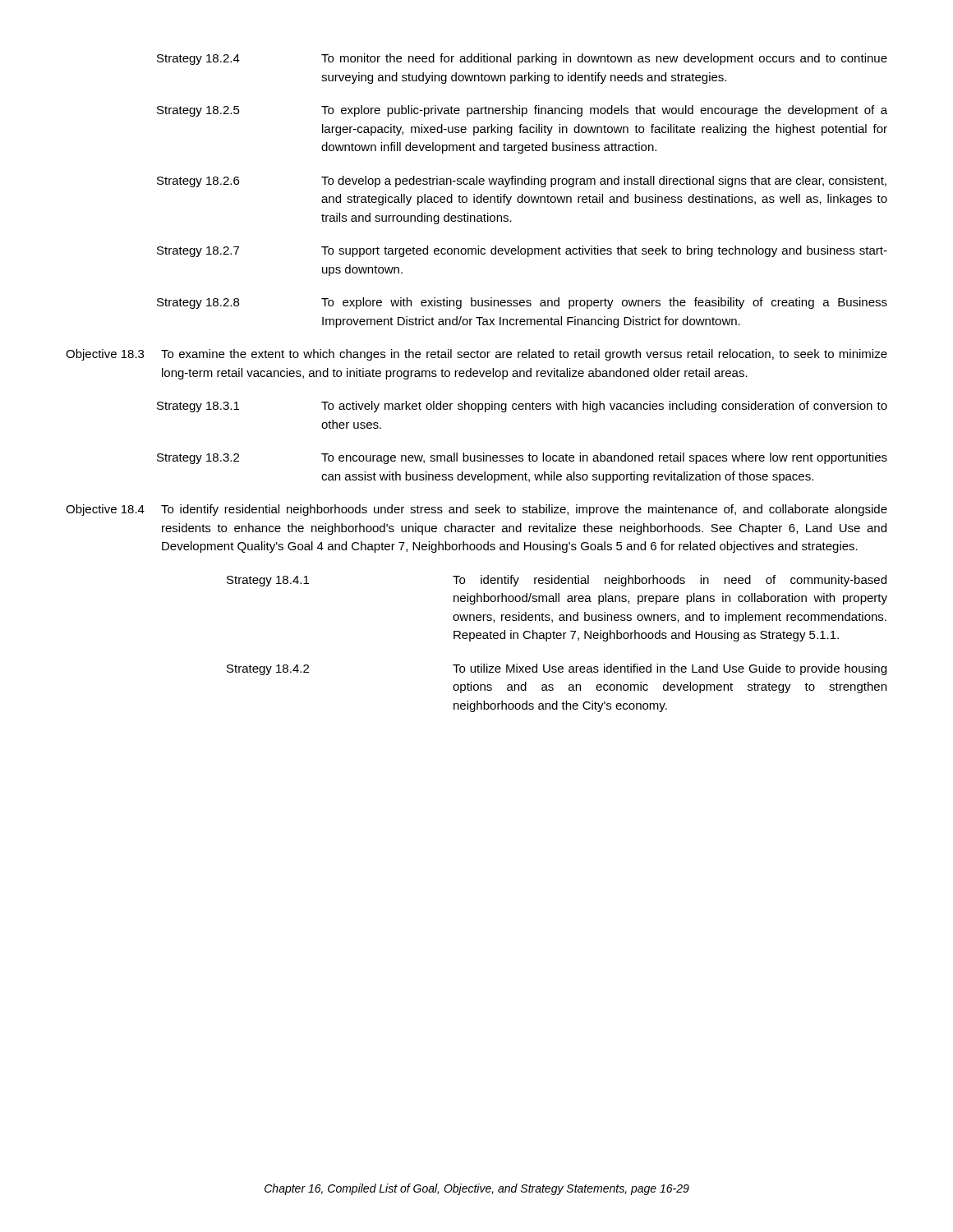
Task: Find the list item with the text "Strategy 18.3.2 To encourage new, small"
Action: click(x=476, y=467)
